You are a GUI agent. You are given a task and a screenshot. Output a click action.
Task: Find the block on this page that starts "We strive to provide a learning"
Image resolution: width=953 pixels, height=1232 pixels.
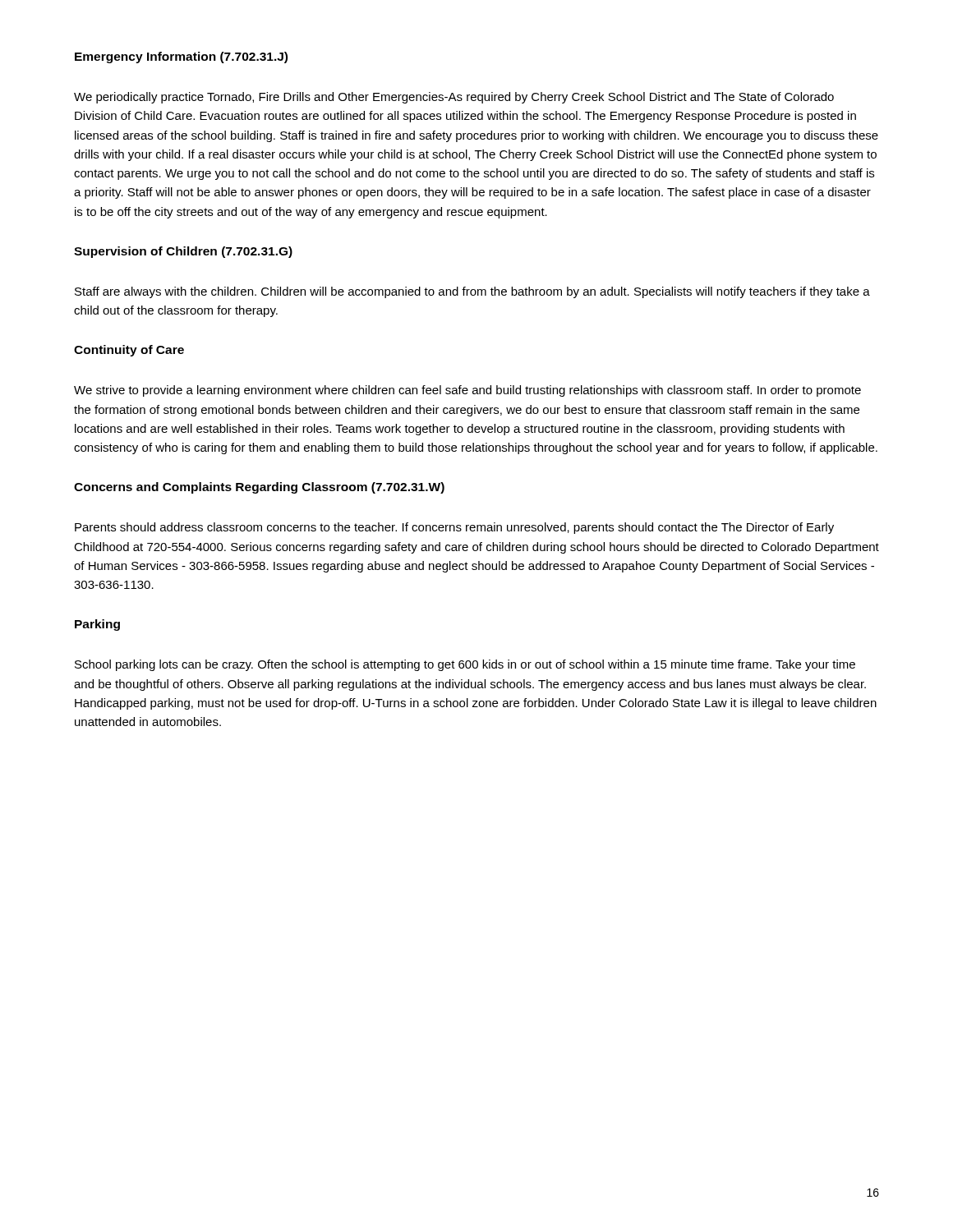476,419
